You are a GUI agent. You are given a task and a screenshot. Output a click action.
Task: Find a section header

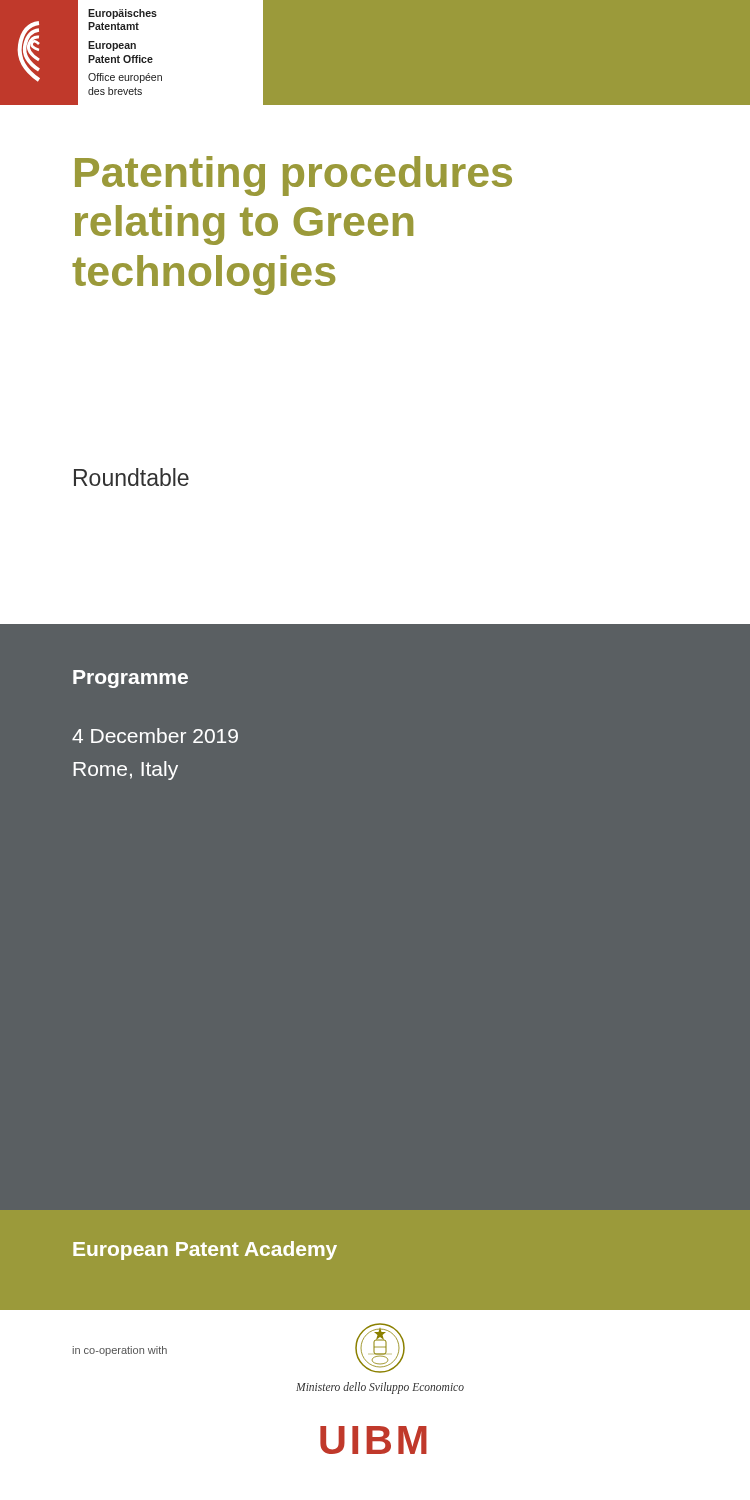[272, 677]
